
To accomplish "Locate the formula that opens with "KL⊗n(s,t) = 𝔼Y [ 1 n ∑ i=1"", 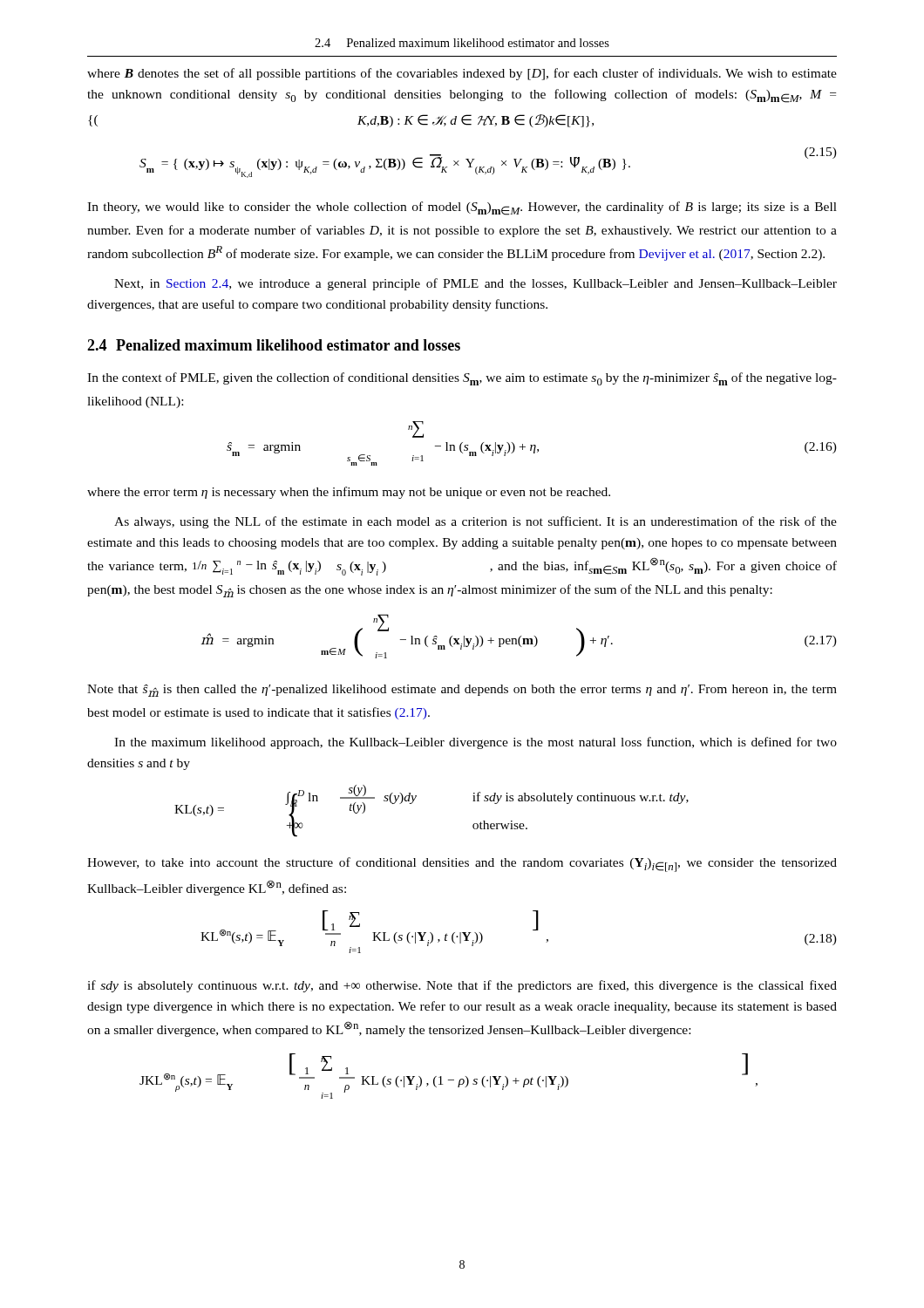I will tap(514, 935).
